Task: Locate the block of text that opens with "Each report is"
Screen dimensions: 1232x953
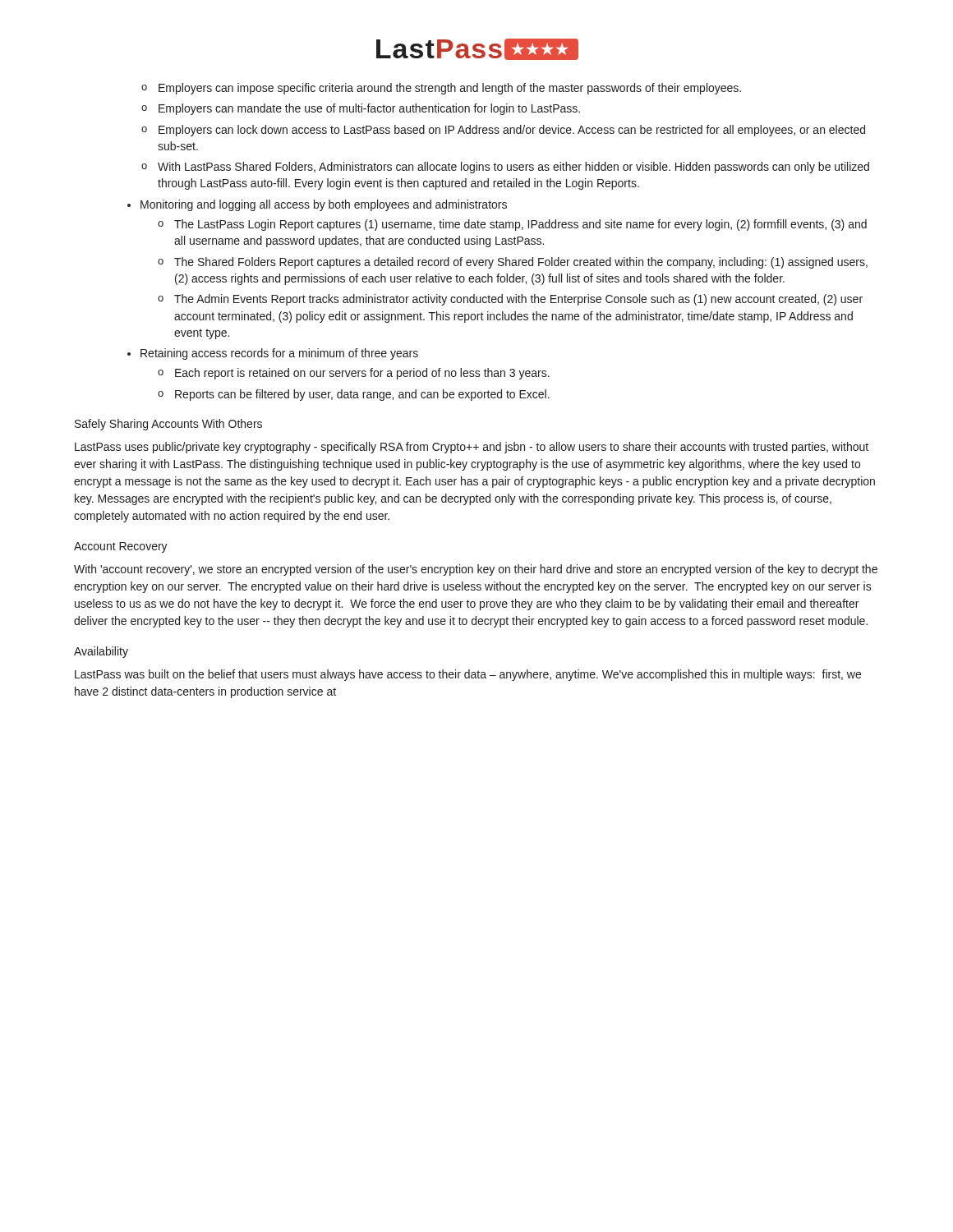Action: (362, 373)
